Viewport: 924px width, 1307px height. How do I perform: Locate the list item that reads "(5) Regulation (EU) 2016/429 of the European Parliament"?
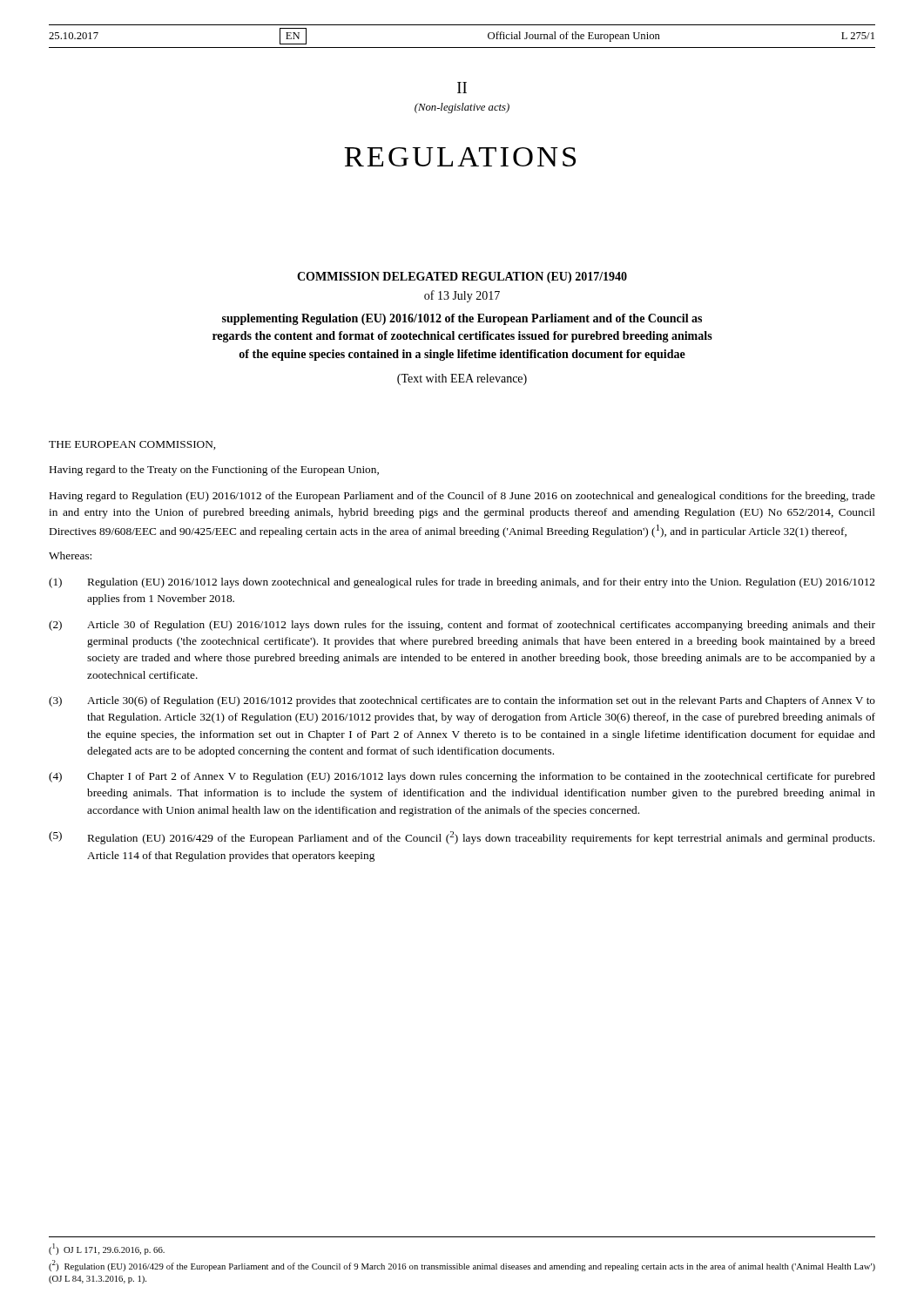(x=462, y=845)
